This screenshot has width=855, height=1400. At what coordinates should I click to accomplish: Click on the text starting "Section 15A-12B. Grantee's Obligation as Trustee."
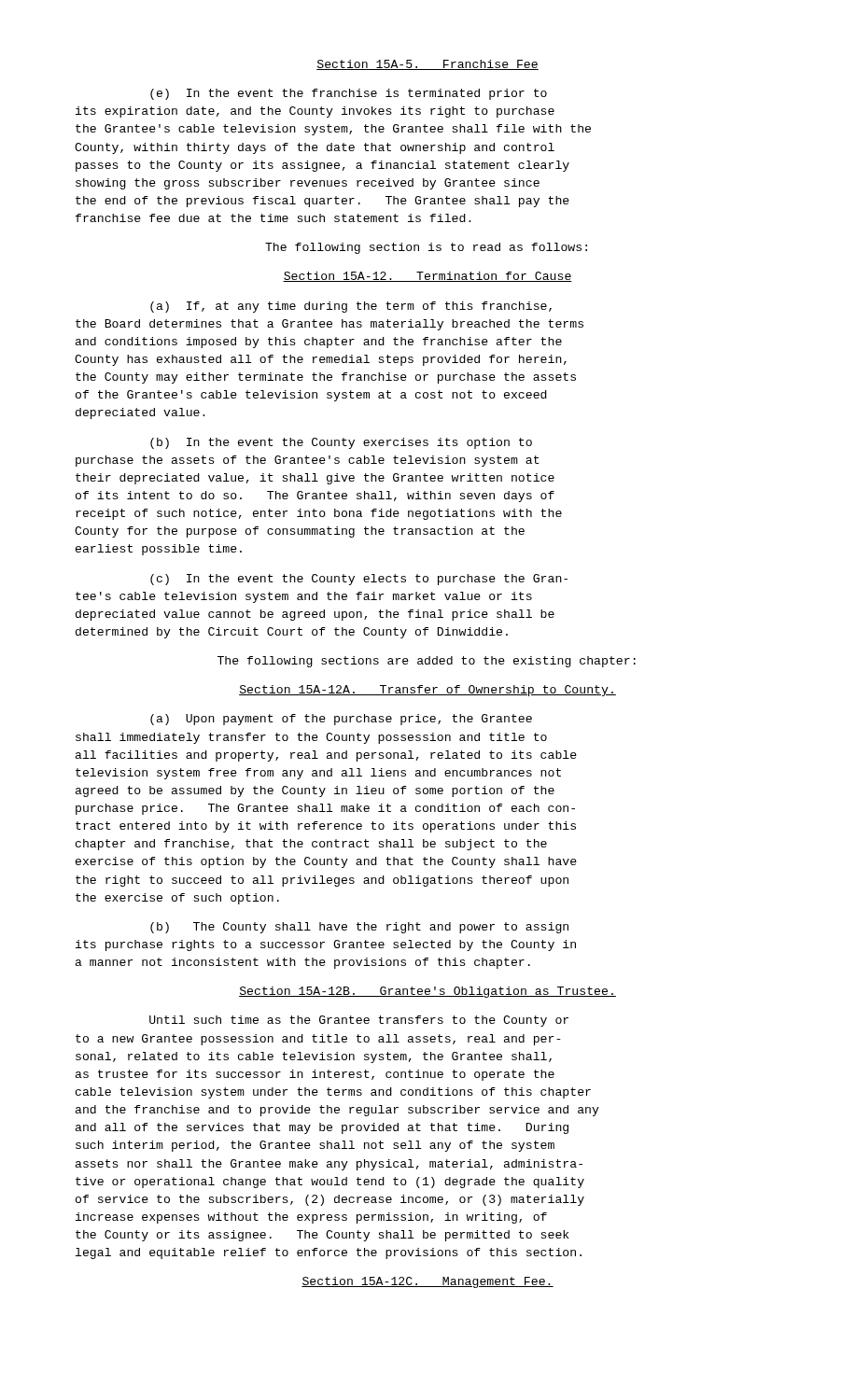point(428,992)
